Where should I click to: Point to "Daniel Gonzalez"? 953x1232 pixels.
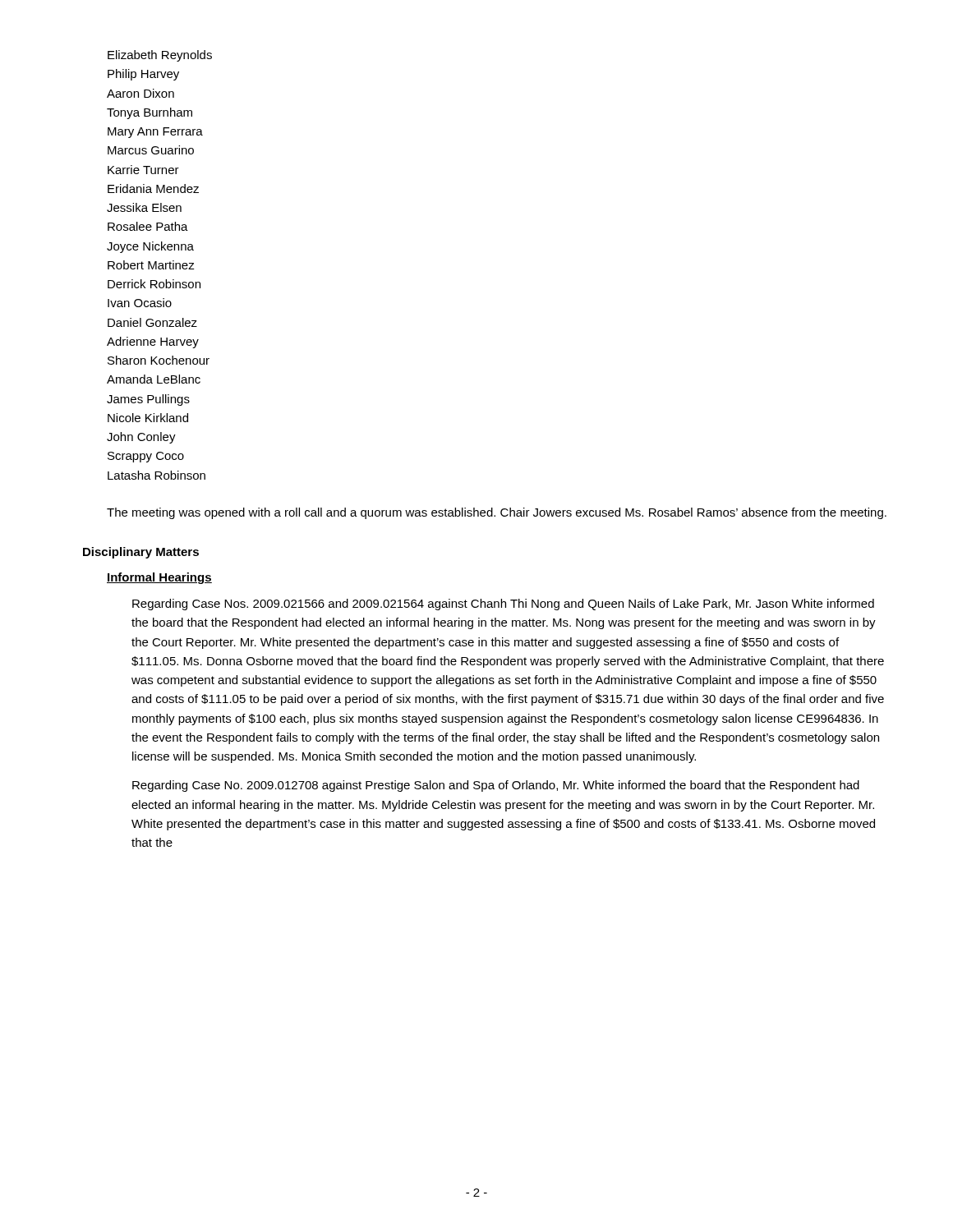pyautogui.click(x=152, y=322)
